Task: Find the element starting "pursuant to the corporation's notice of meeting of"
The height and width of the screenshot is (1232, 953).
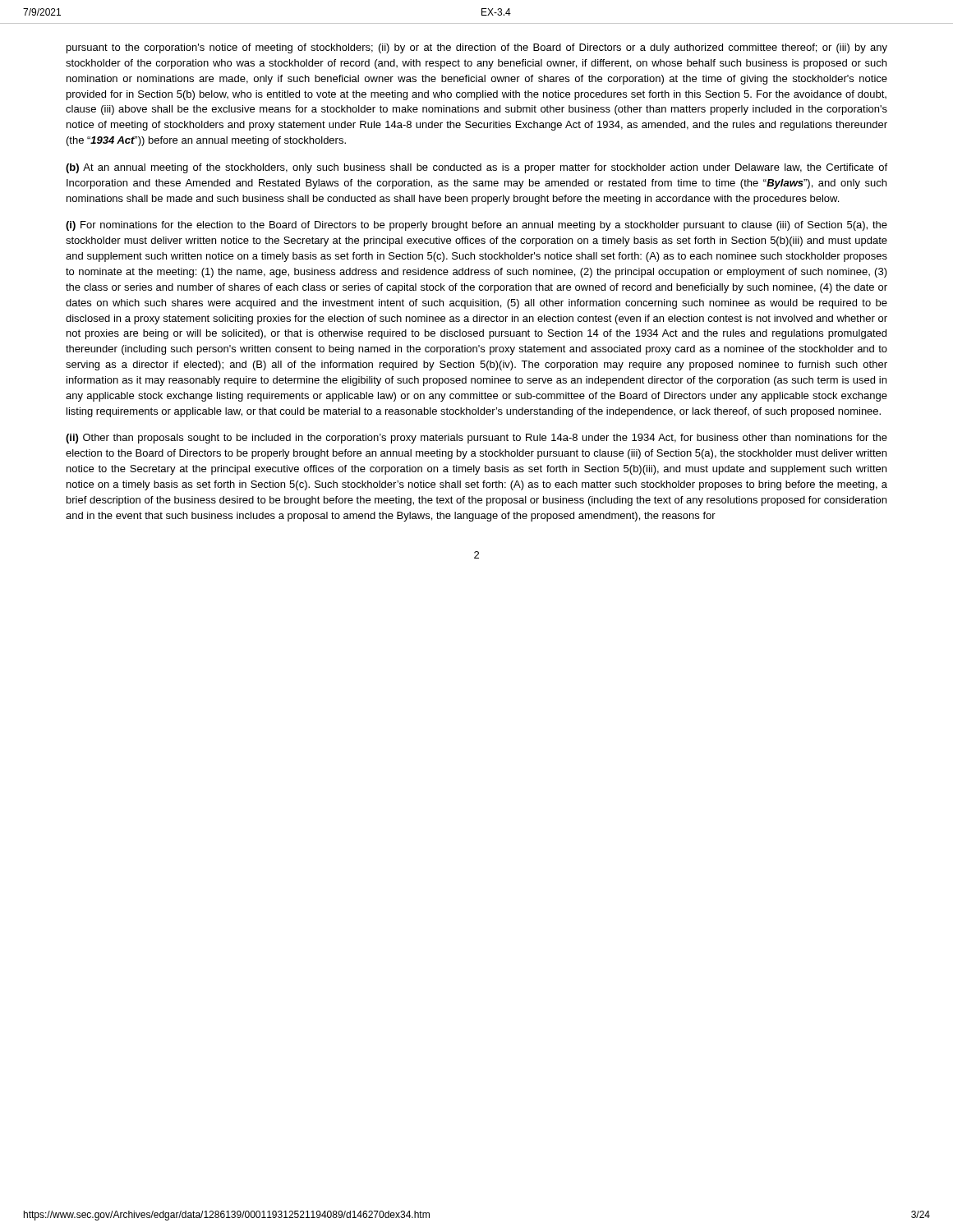Action: 476,94
